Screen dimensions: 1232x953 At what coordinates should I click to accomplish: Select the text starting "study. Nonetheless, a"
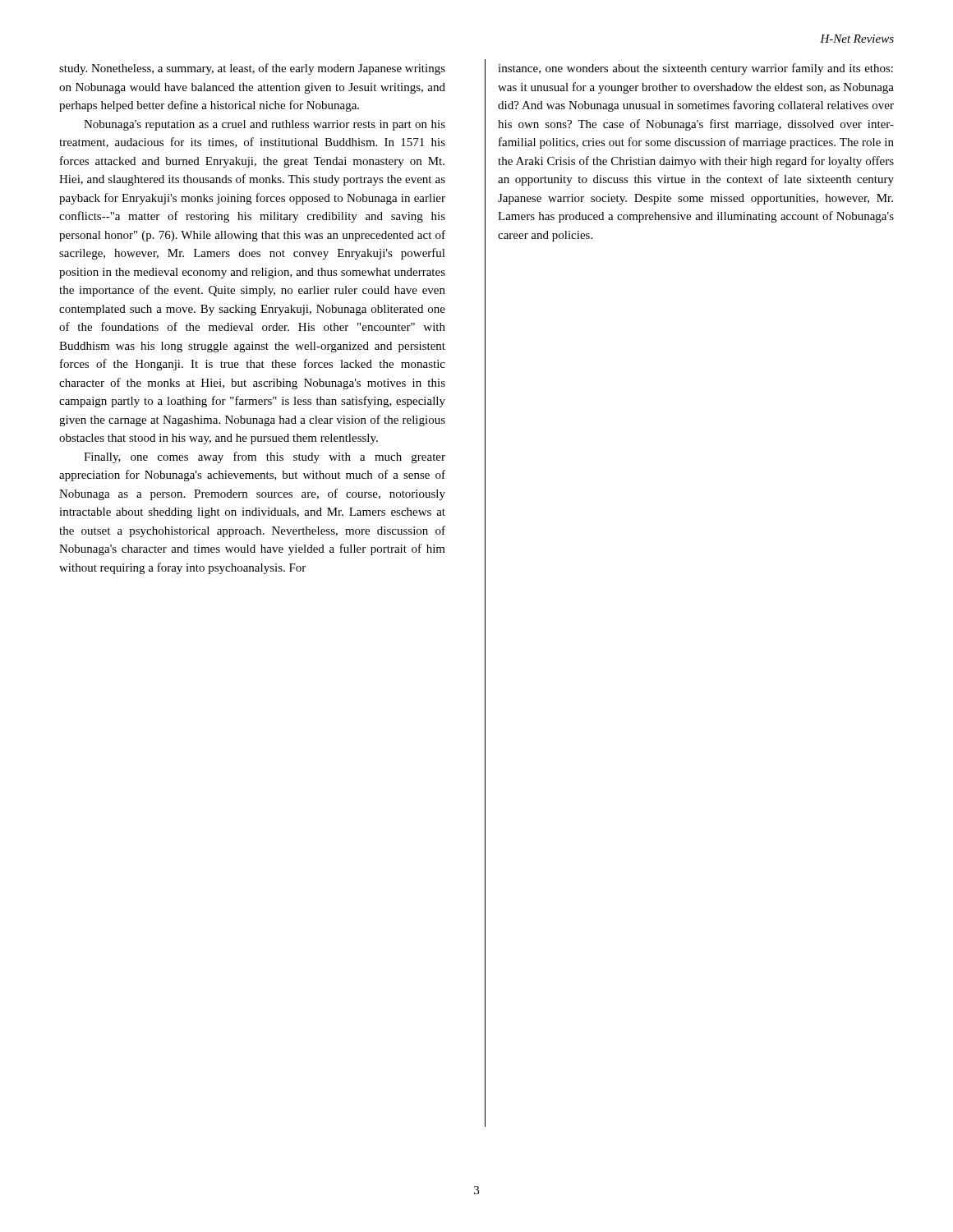click(x=252, y=318)
